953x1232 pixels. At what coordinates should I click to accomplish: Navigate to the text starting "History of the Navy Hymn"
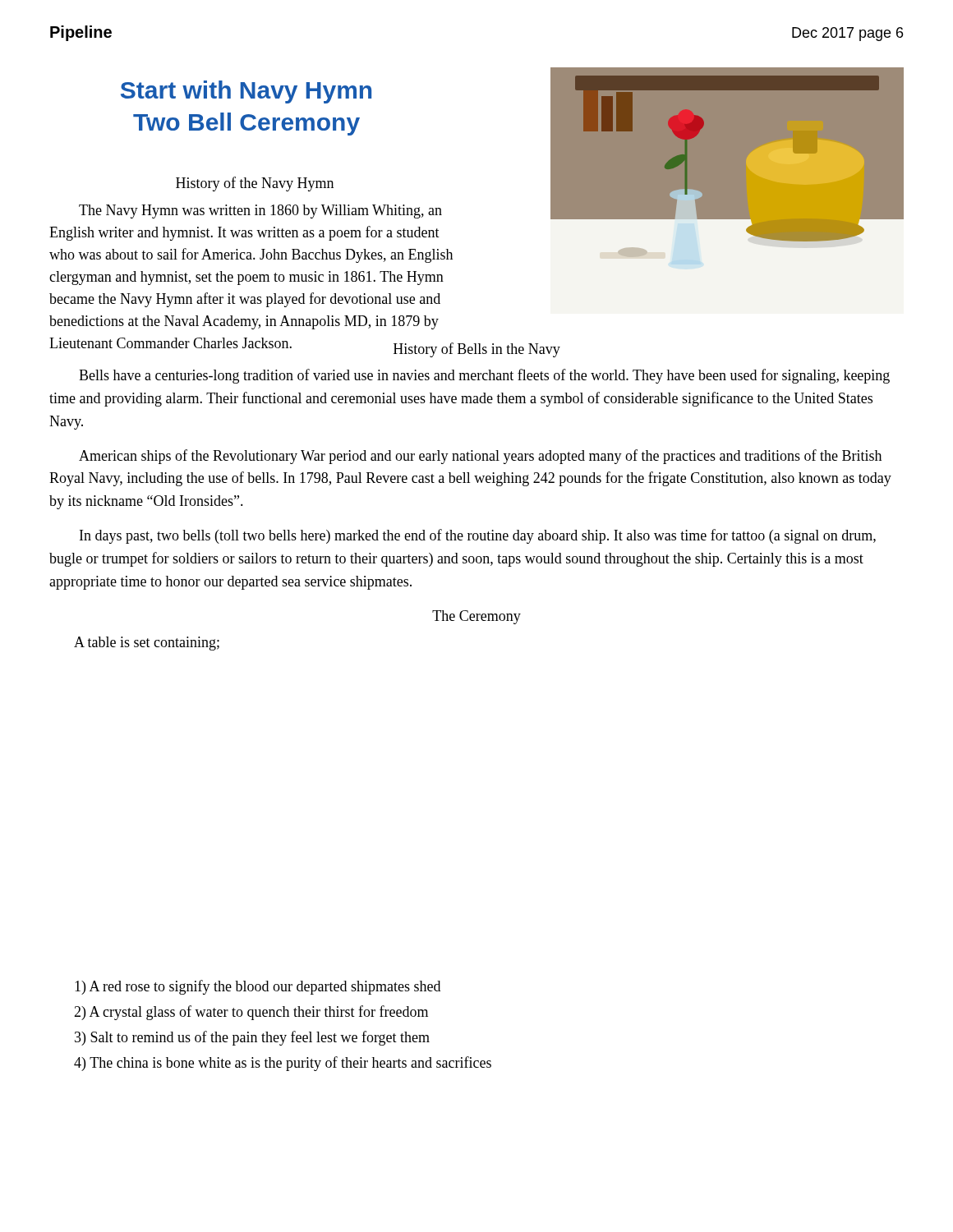click(x=255, y=264)
